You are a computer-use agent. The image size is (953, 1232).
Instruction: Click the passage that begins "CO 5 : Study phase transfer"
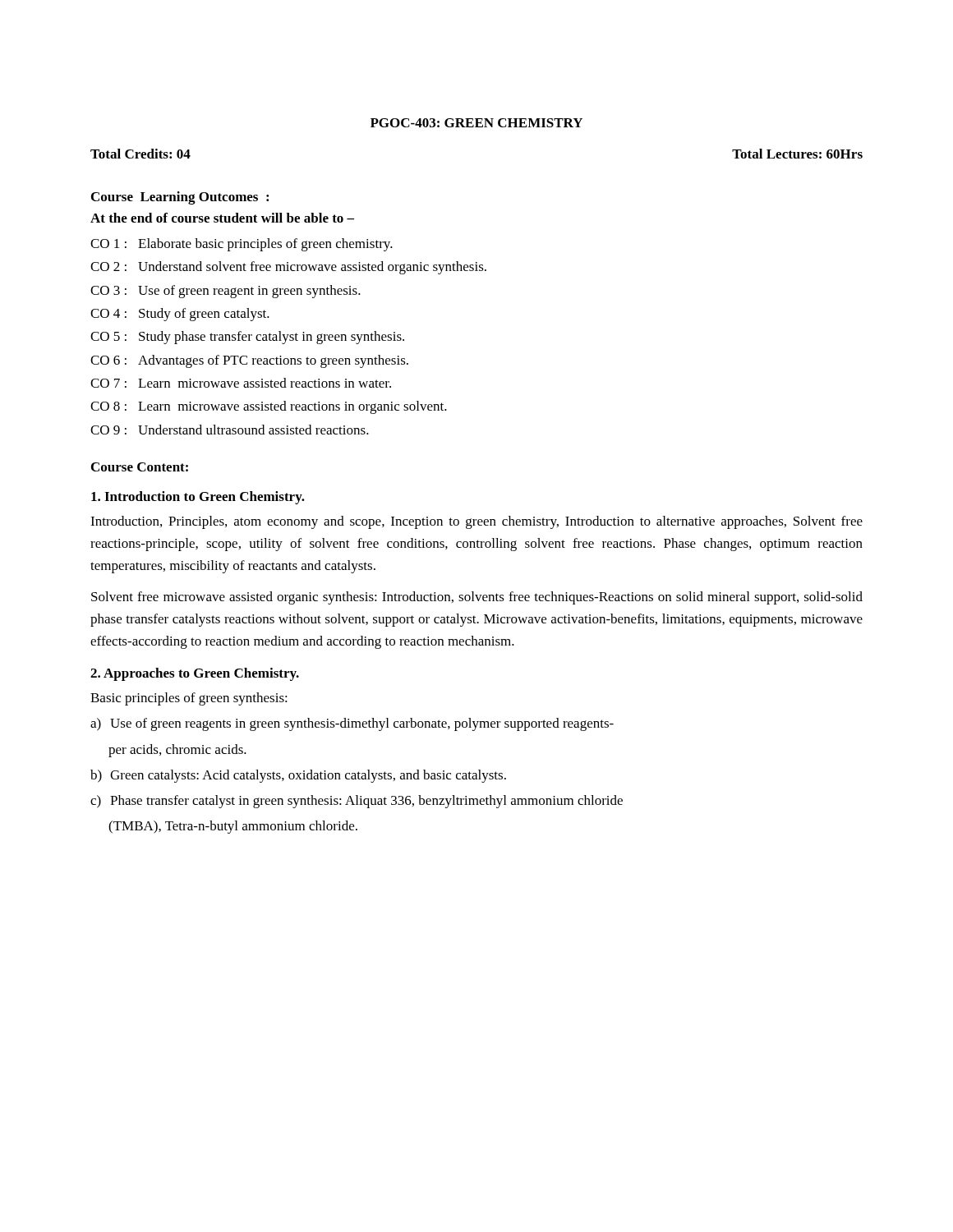tap(248, 337)
